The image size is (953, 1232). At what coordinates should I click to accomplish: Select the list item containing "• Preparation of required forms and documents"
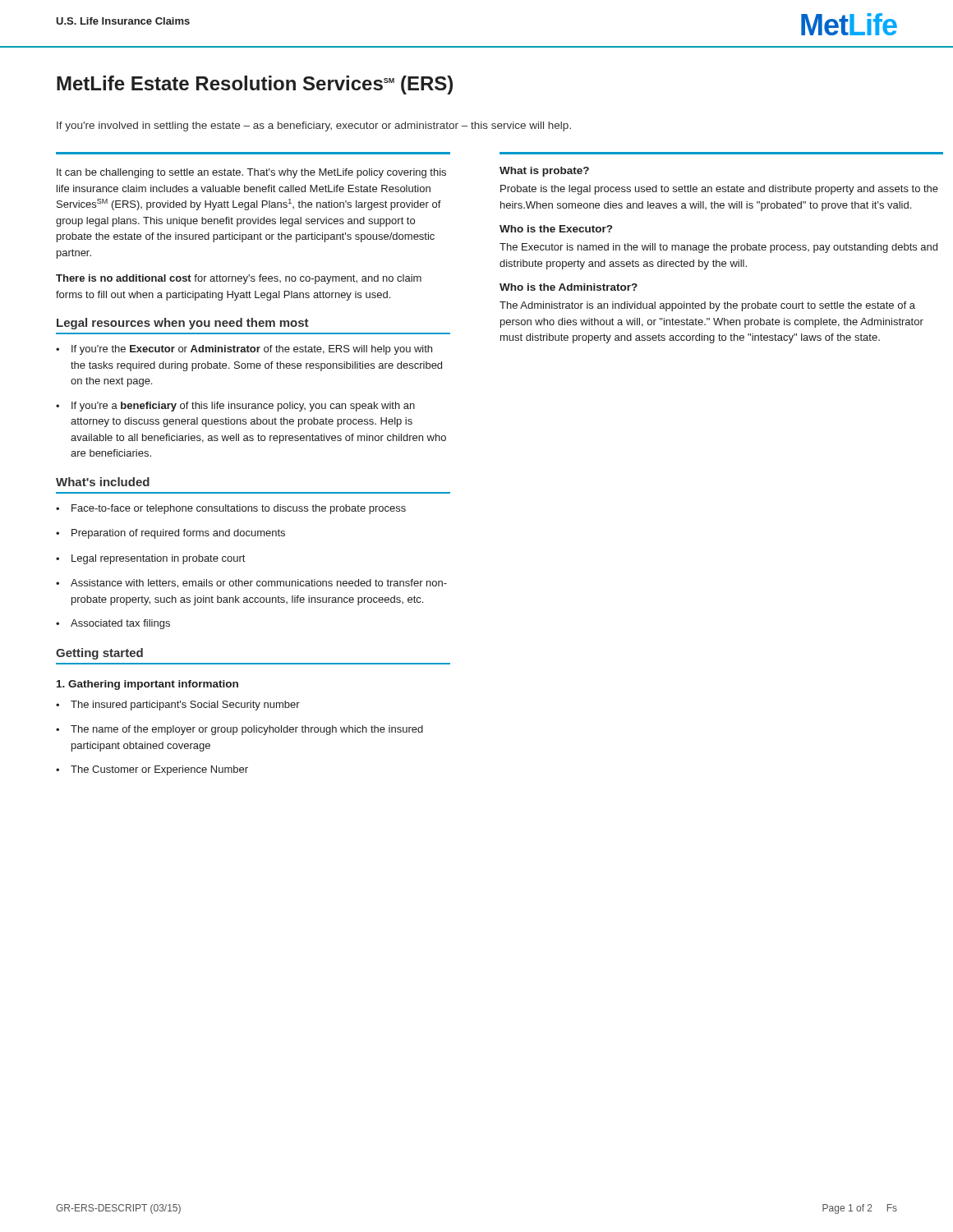(253, 534)
